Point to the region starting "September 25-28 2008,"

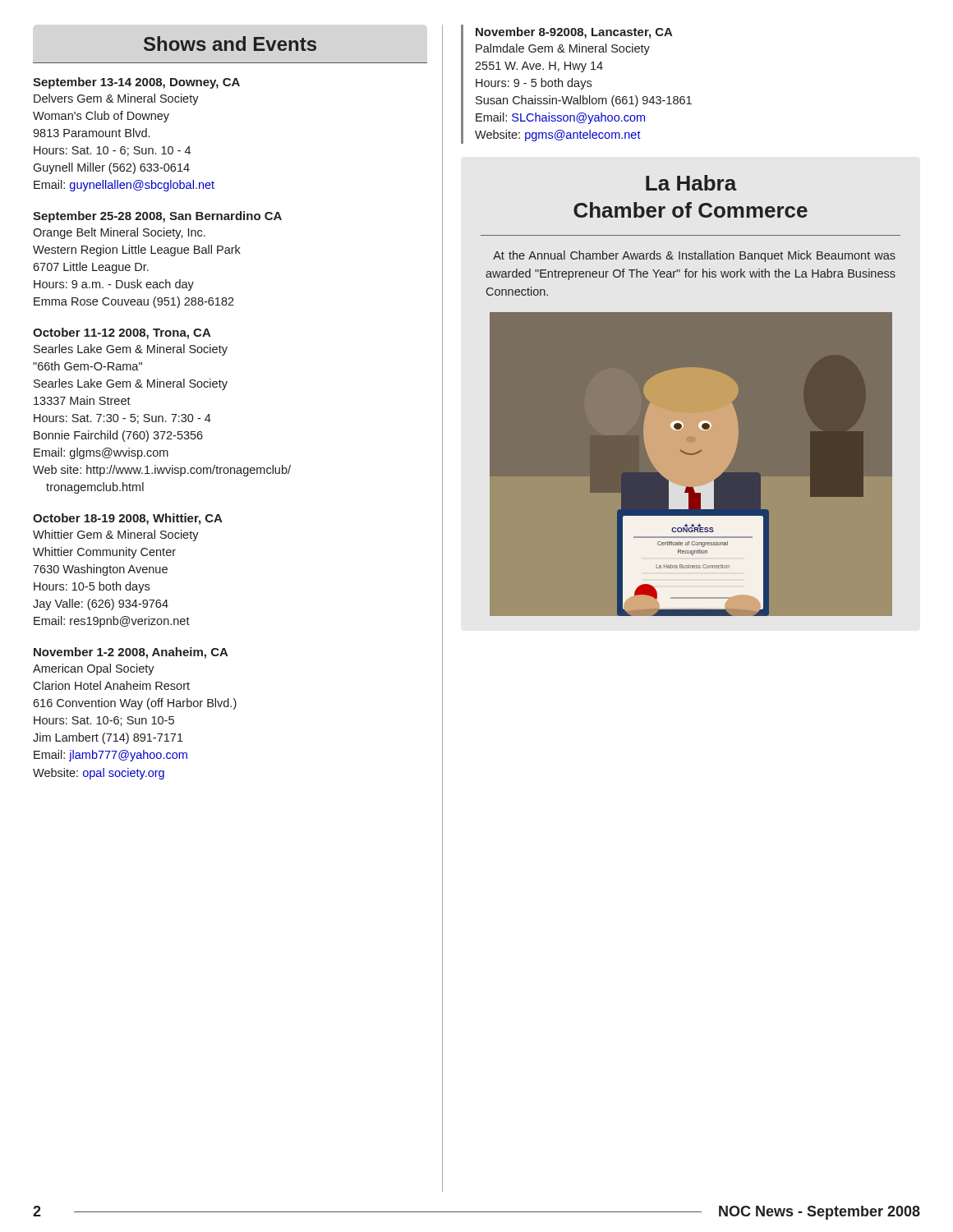158,216
